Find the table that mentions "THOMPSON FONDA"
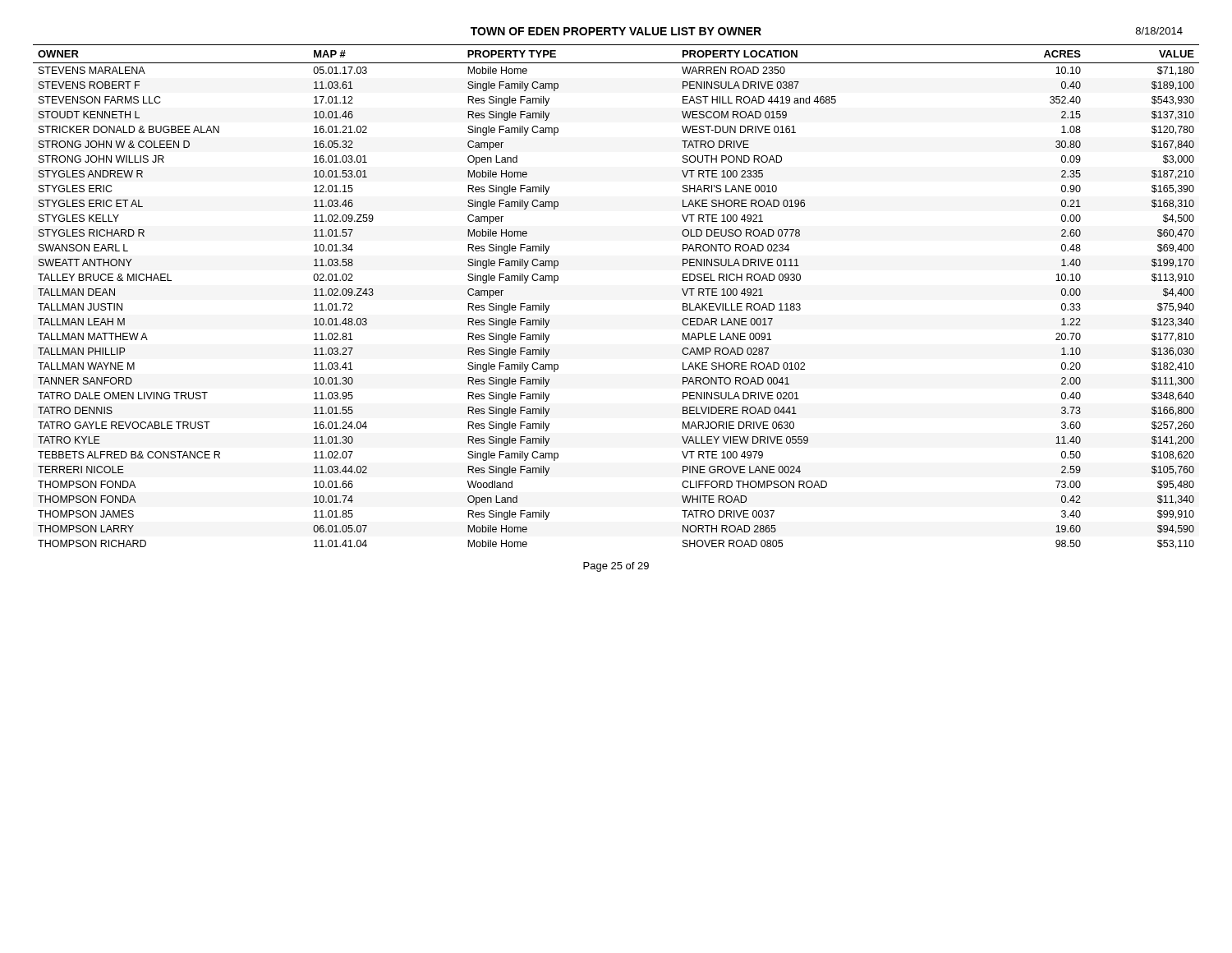The height and width of the screenshot is (953, 1232). pos(616,298)
